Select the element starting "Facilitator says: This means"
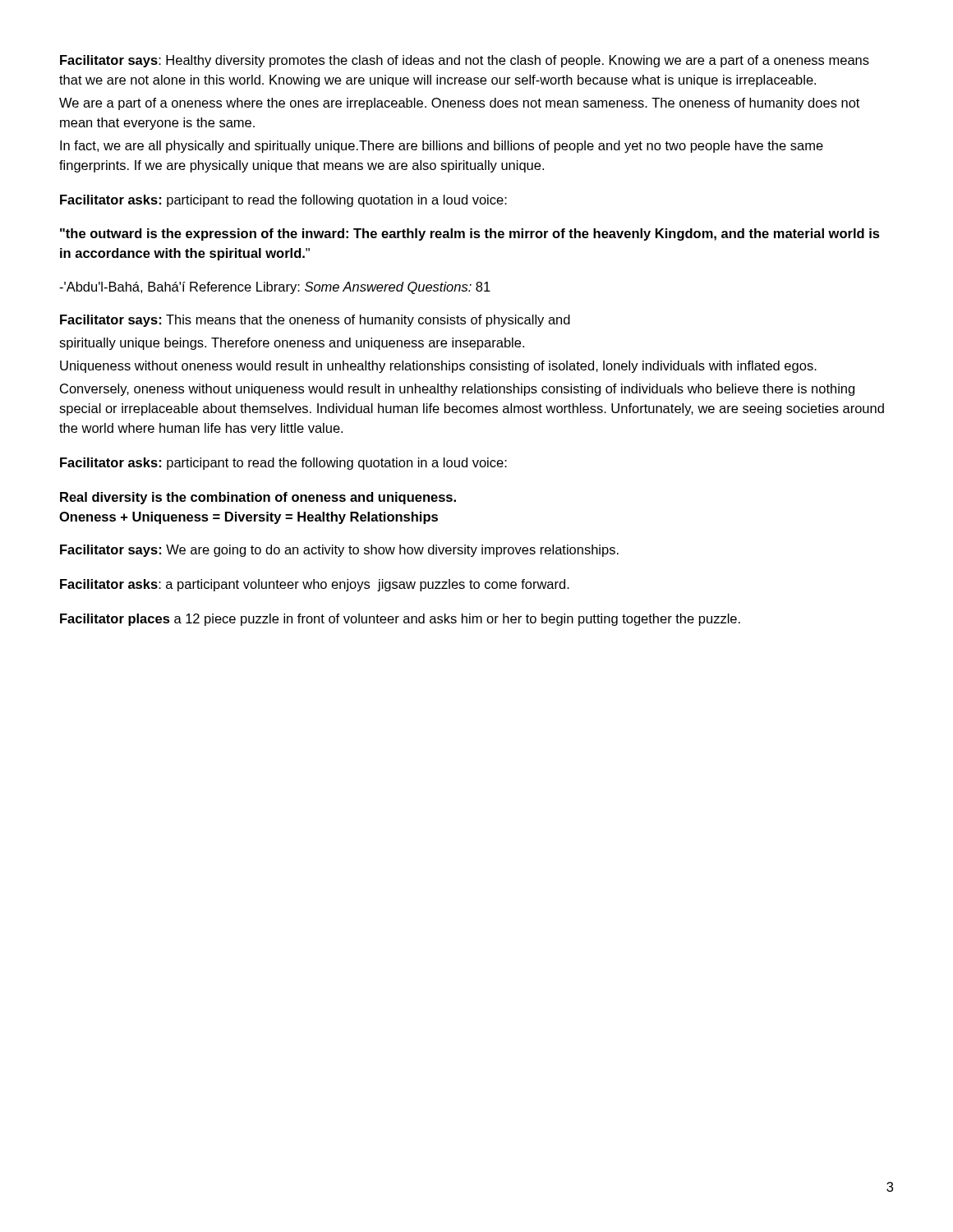This screenshot has width=953, height=1232. point(476,374)
